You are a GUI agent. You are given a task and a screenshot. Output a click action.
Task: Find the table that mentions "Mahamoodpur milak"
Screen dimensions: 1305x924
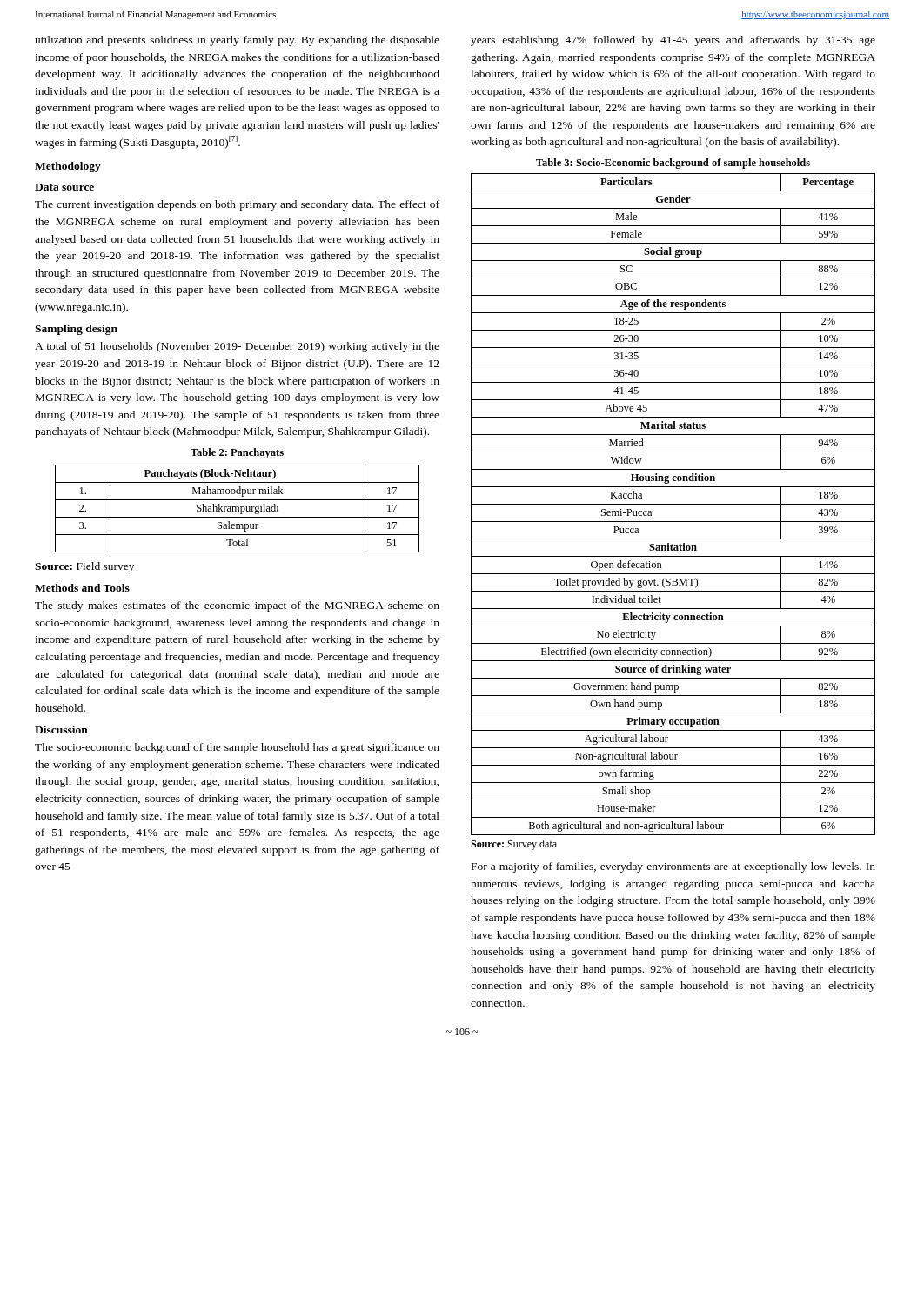tap(237, 508)
